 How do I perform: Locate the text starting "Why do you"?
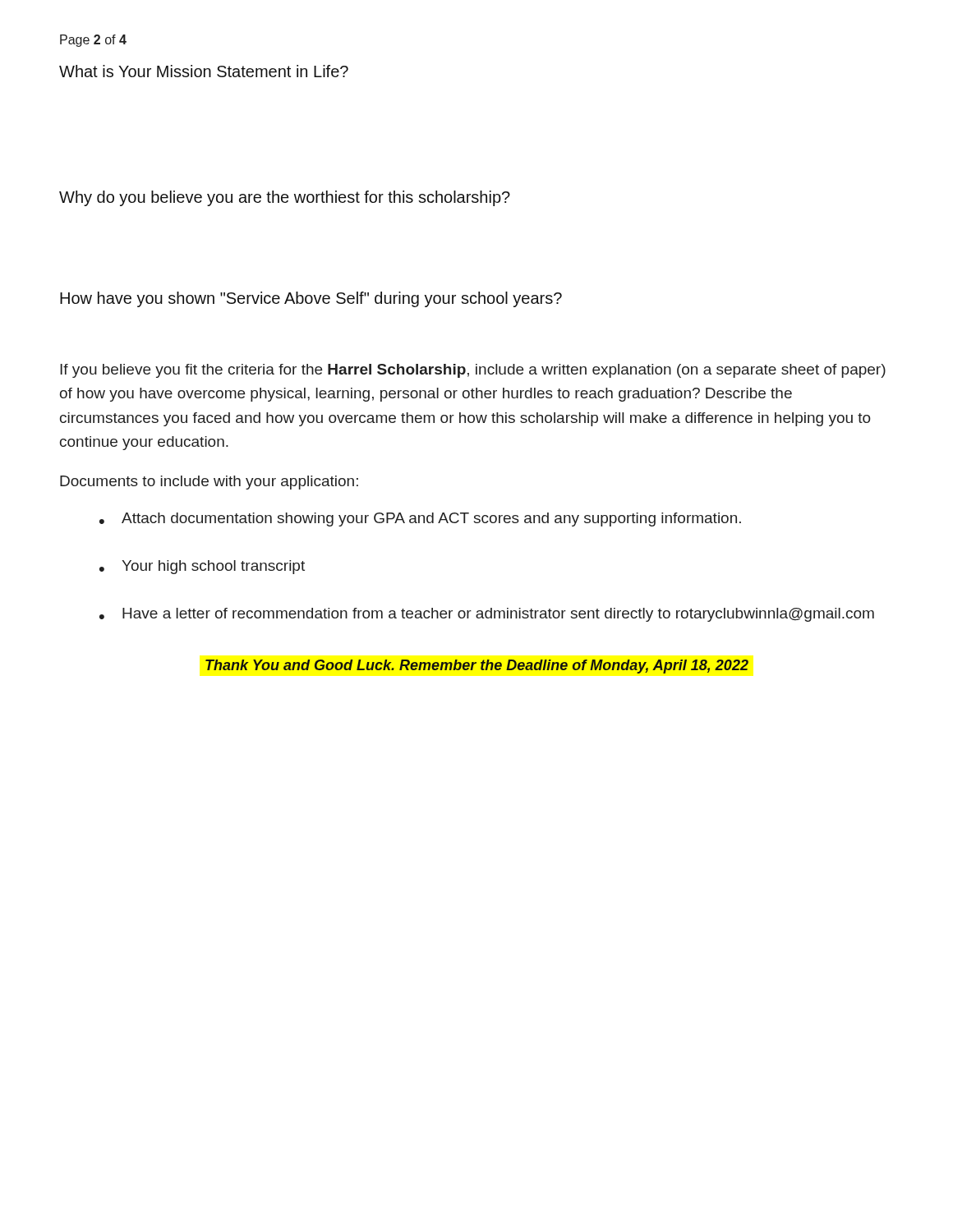pyautogui.click(x=285, y=197)
